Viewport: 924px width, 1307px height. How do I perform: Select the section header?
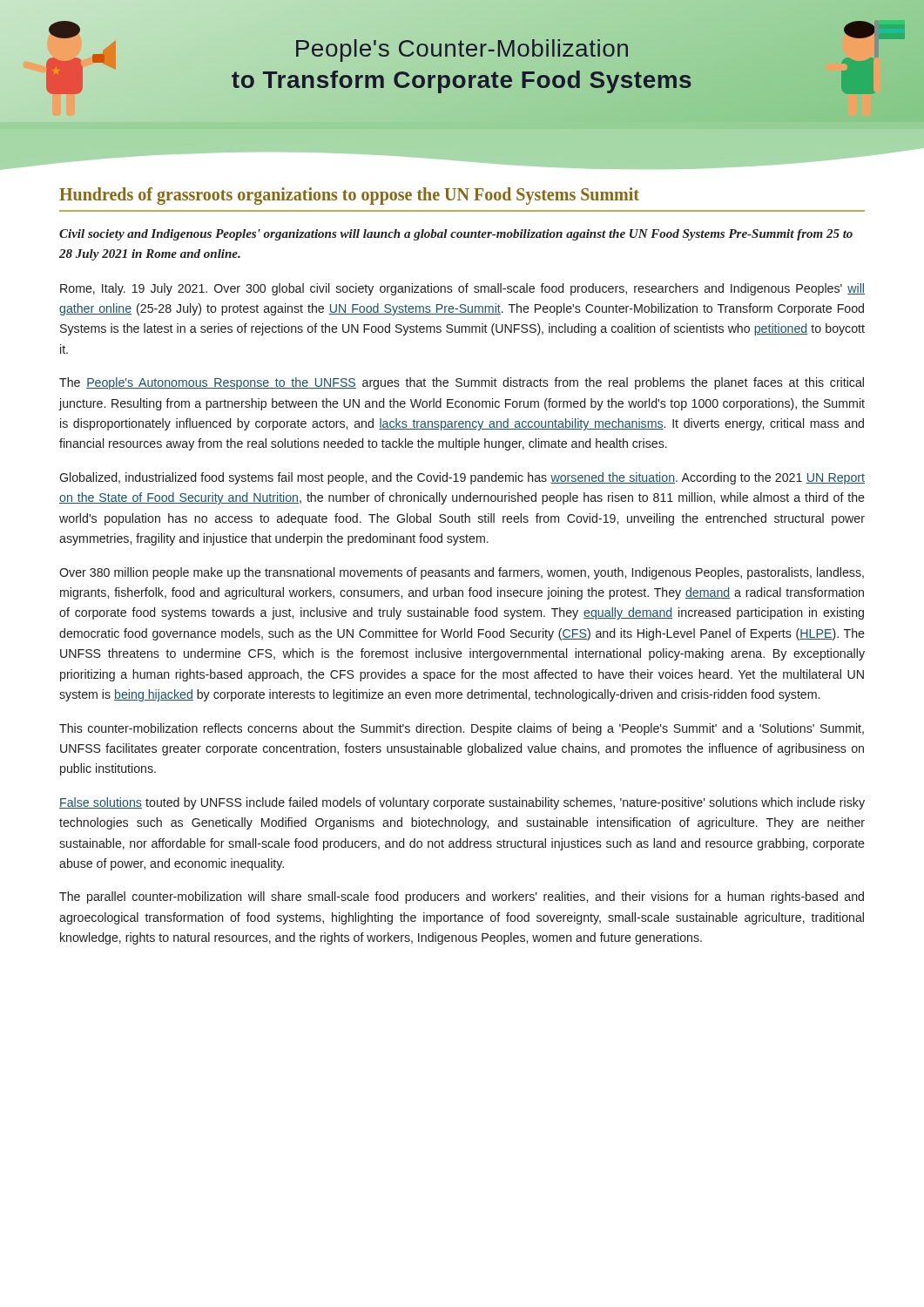pos(456,244)
